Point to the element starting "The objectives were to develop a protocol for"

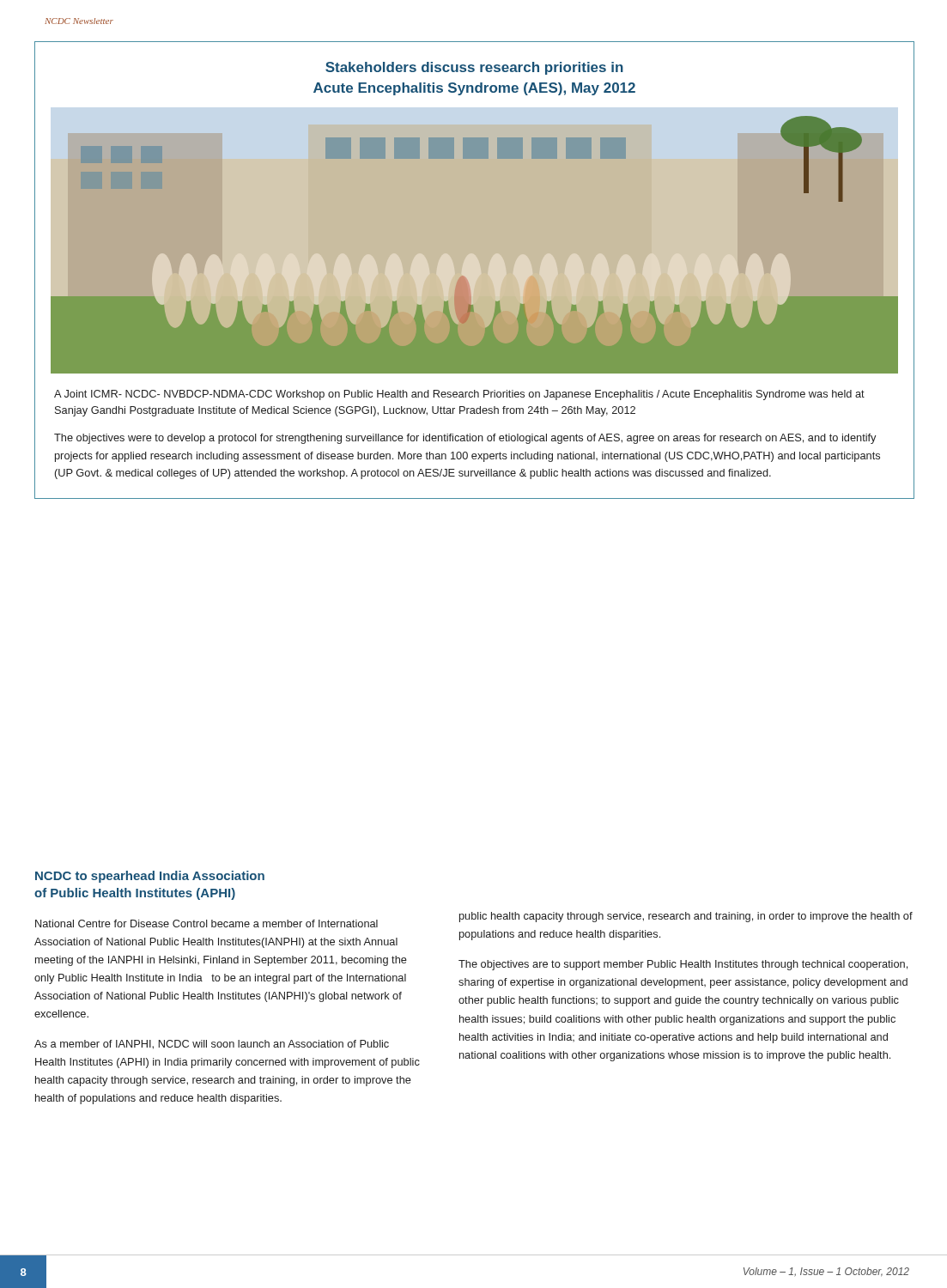tap(467, 455)
